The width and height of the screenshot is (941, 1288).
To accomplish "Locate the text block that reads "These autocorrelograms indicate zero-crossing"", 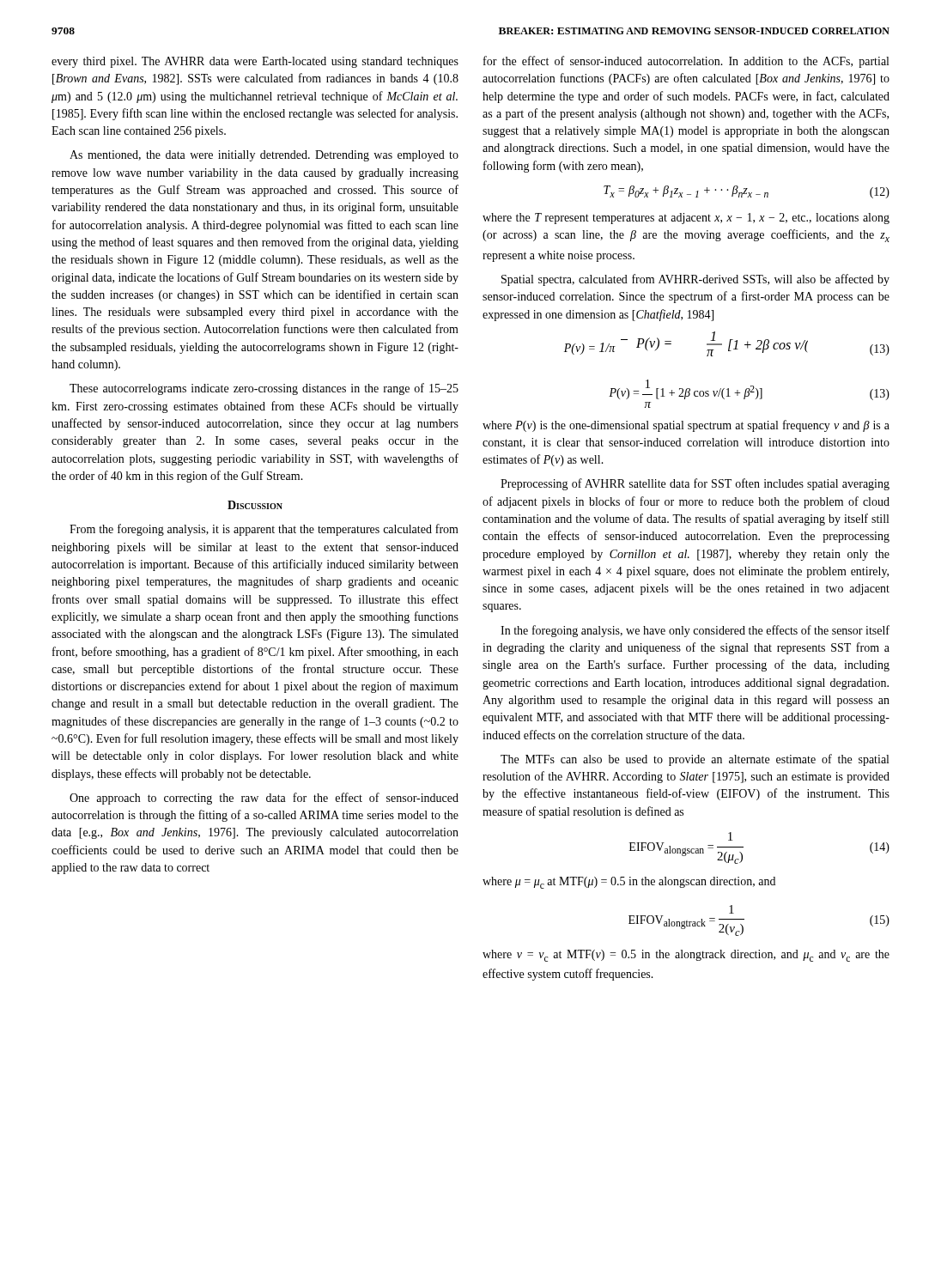I will [255, 433].
